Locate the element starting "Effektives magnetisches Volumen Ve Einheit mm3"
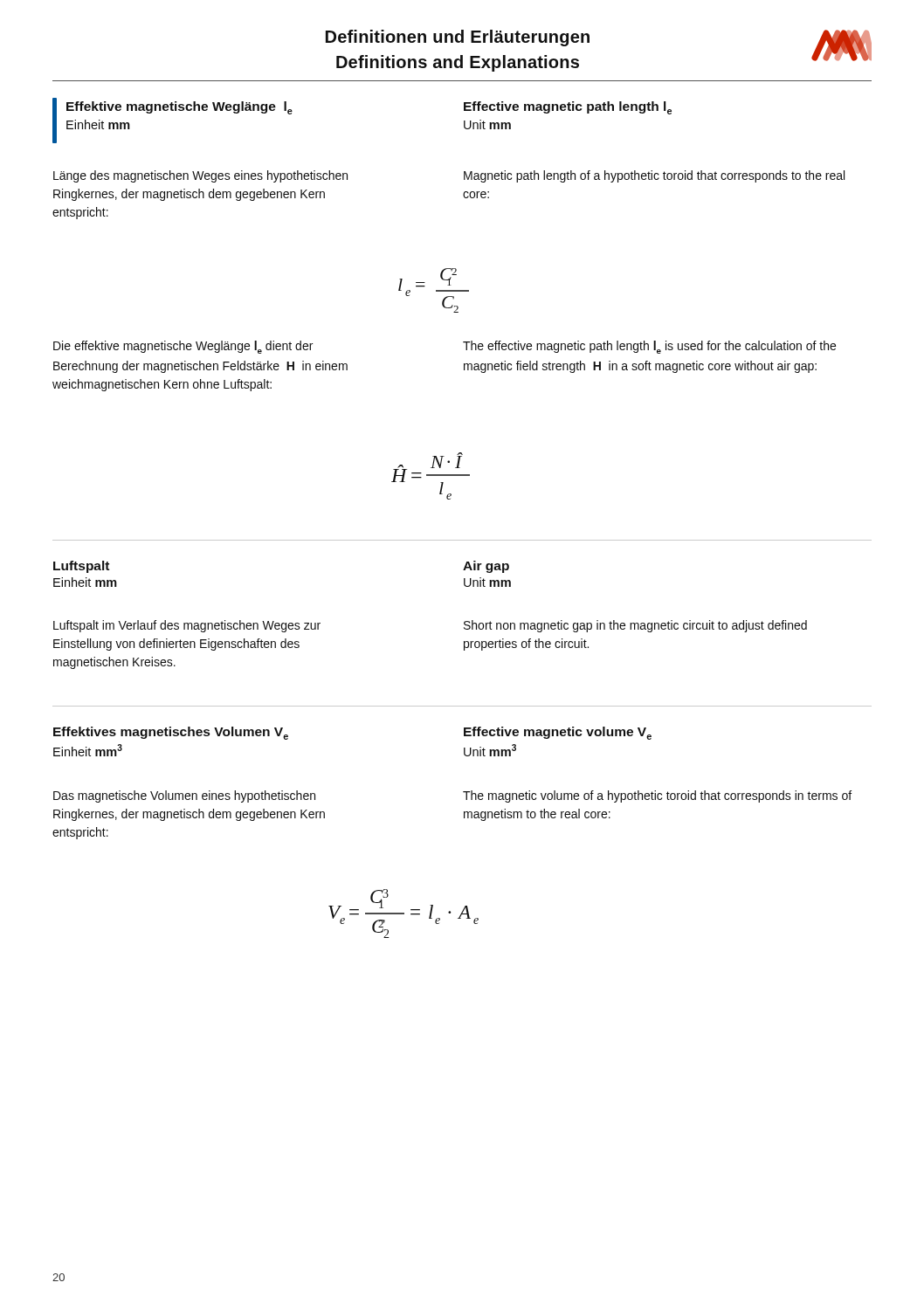The width and height of the screenshot is (924, 1310). pyautogui.click(x=223, y=741)
